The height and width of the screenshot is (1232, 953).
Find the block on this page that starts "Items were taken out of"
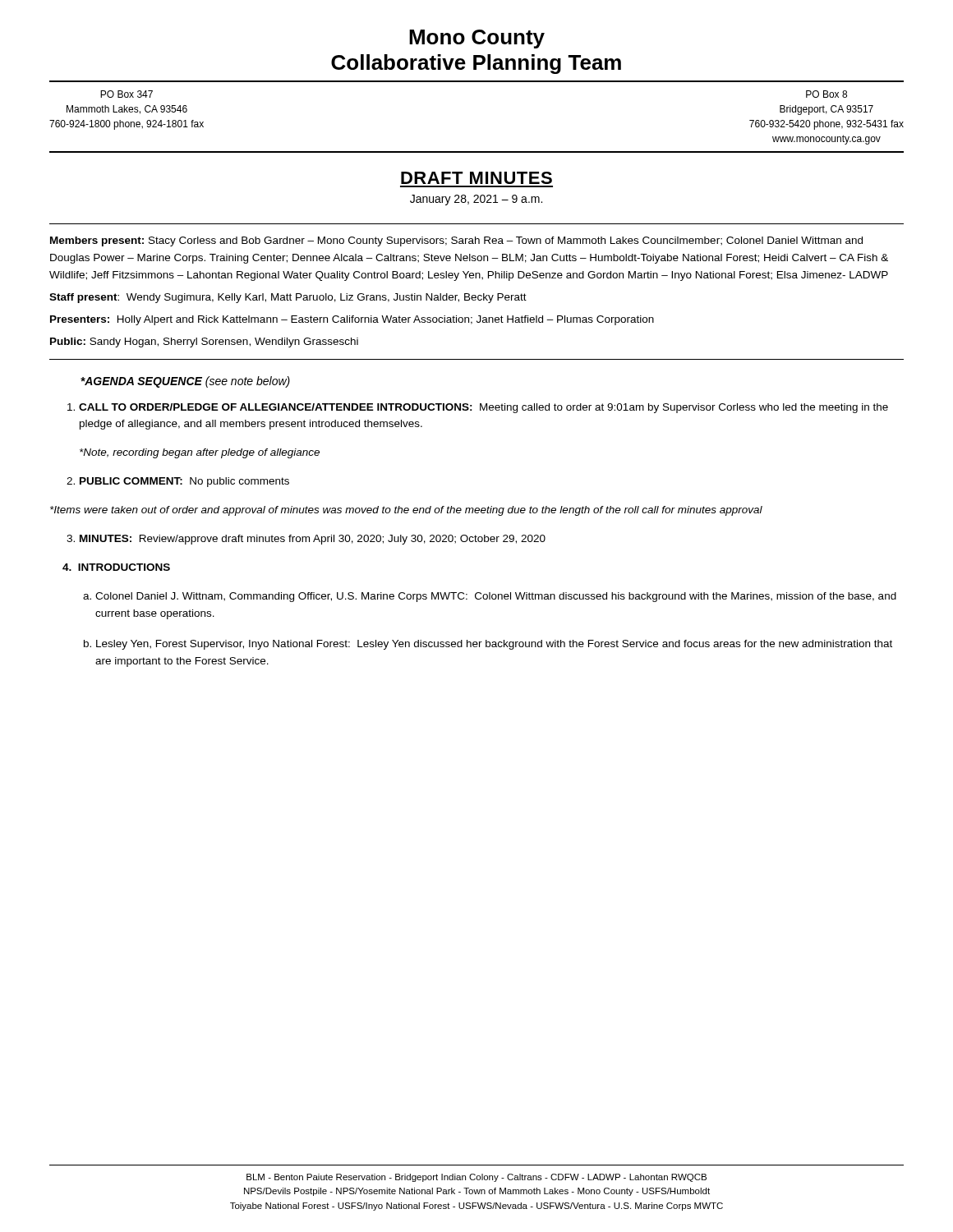coord(406,510)
